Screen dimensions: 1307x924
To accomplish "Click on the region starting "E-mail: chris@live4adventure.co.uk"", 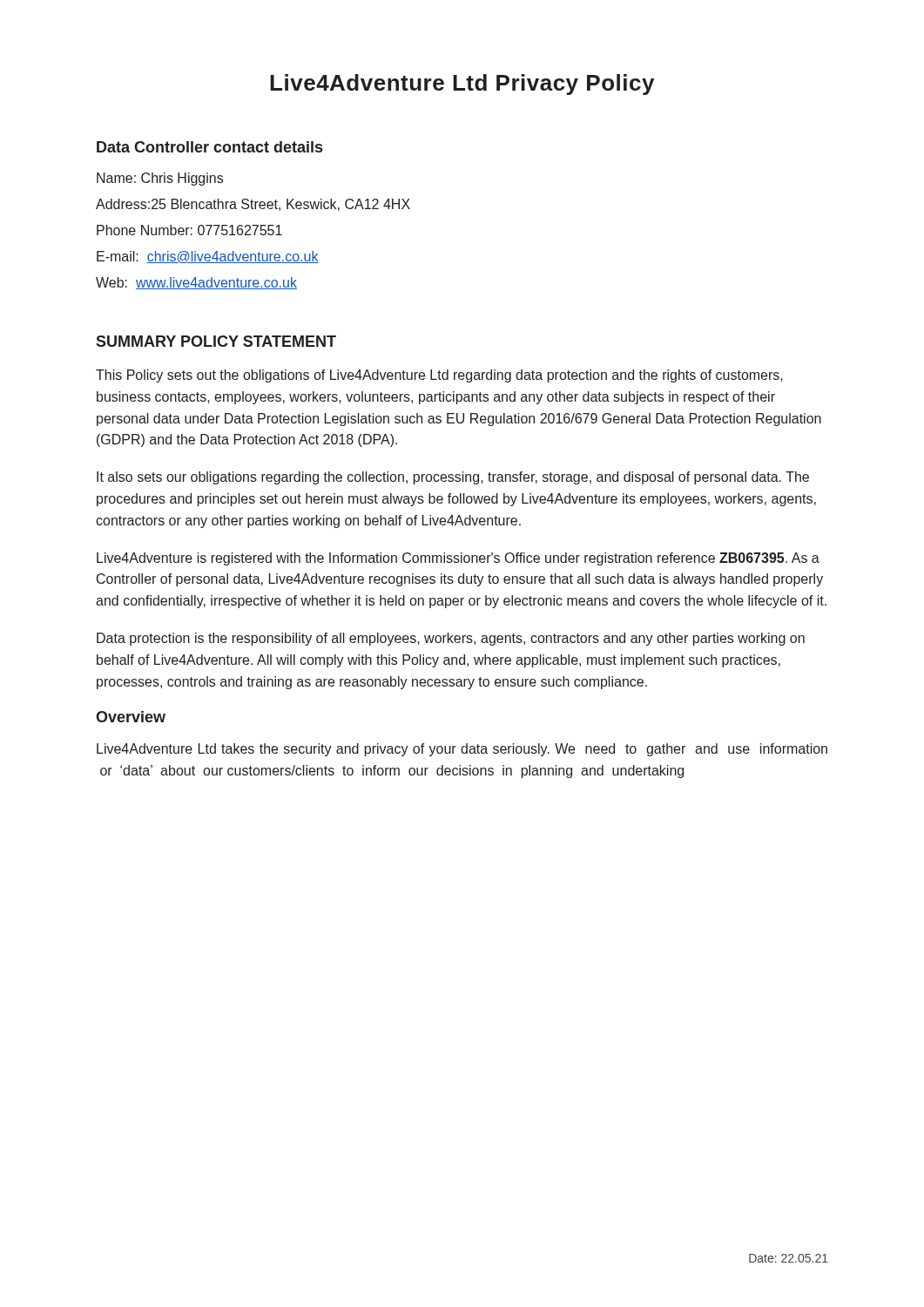I will [207, 257].
